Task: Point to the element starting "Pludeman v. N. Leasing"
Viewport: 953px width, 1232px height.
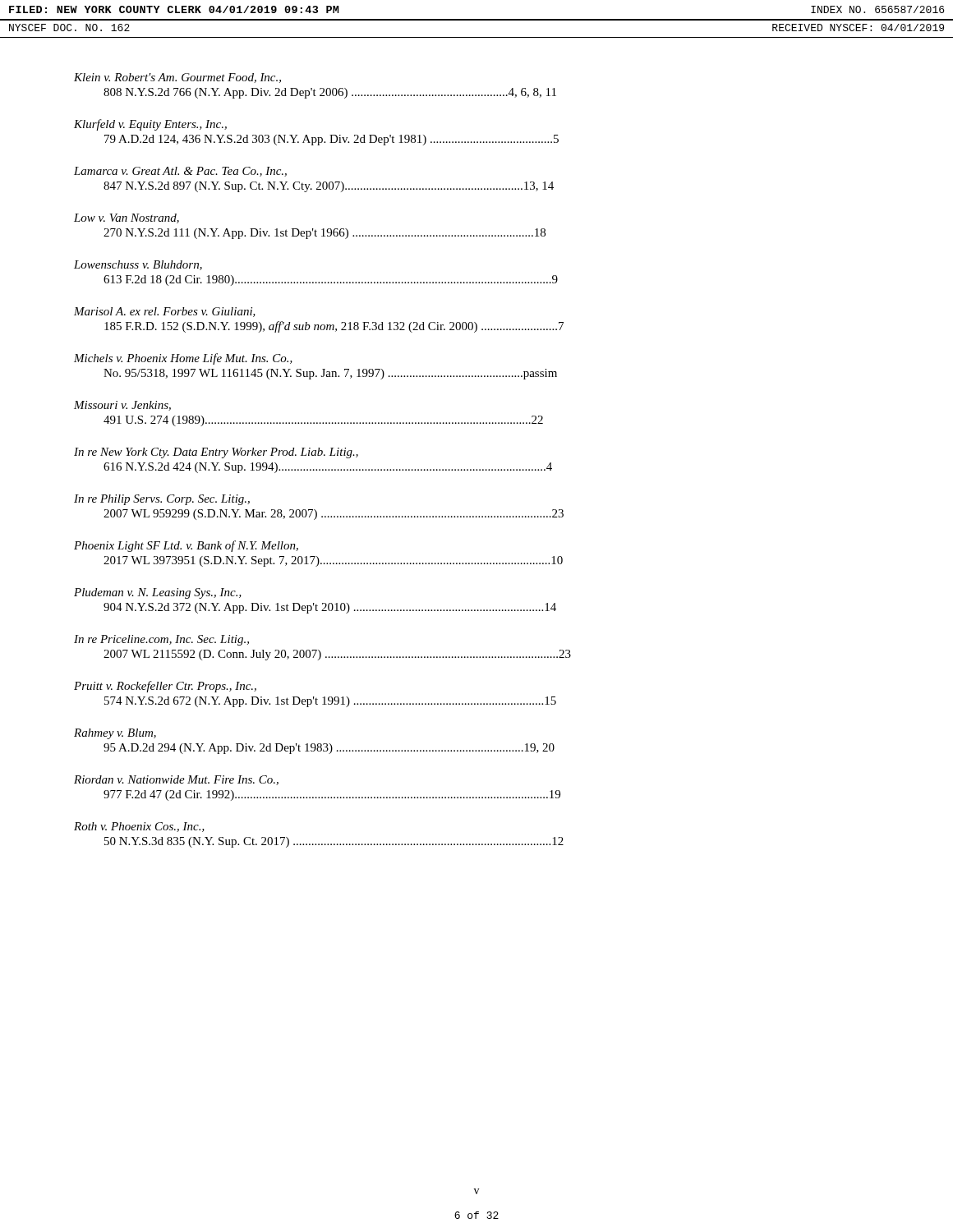Action: pos(476,600)
